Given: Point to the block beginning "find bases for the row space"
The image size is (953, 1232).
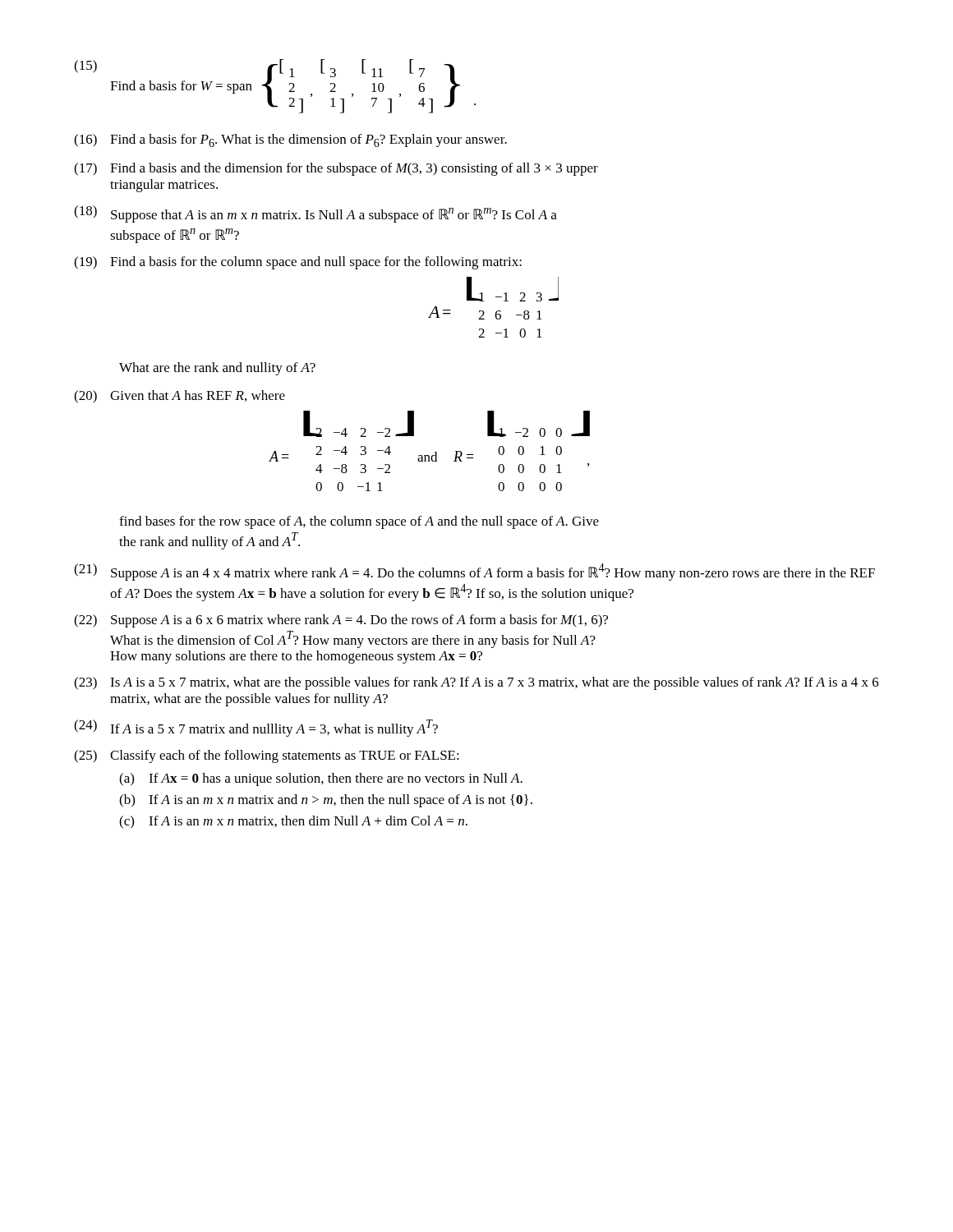Looking at the screenshot, I should point(359,531).
